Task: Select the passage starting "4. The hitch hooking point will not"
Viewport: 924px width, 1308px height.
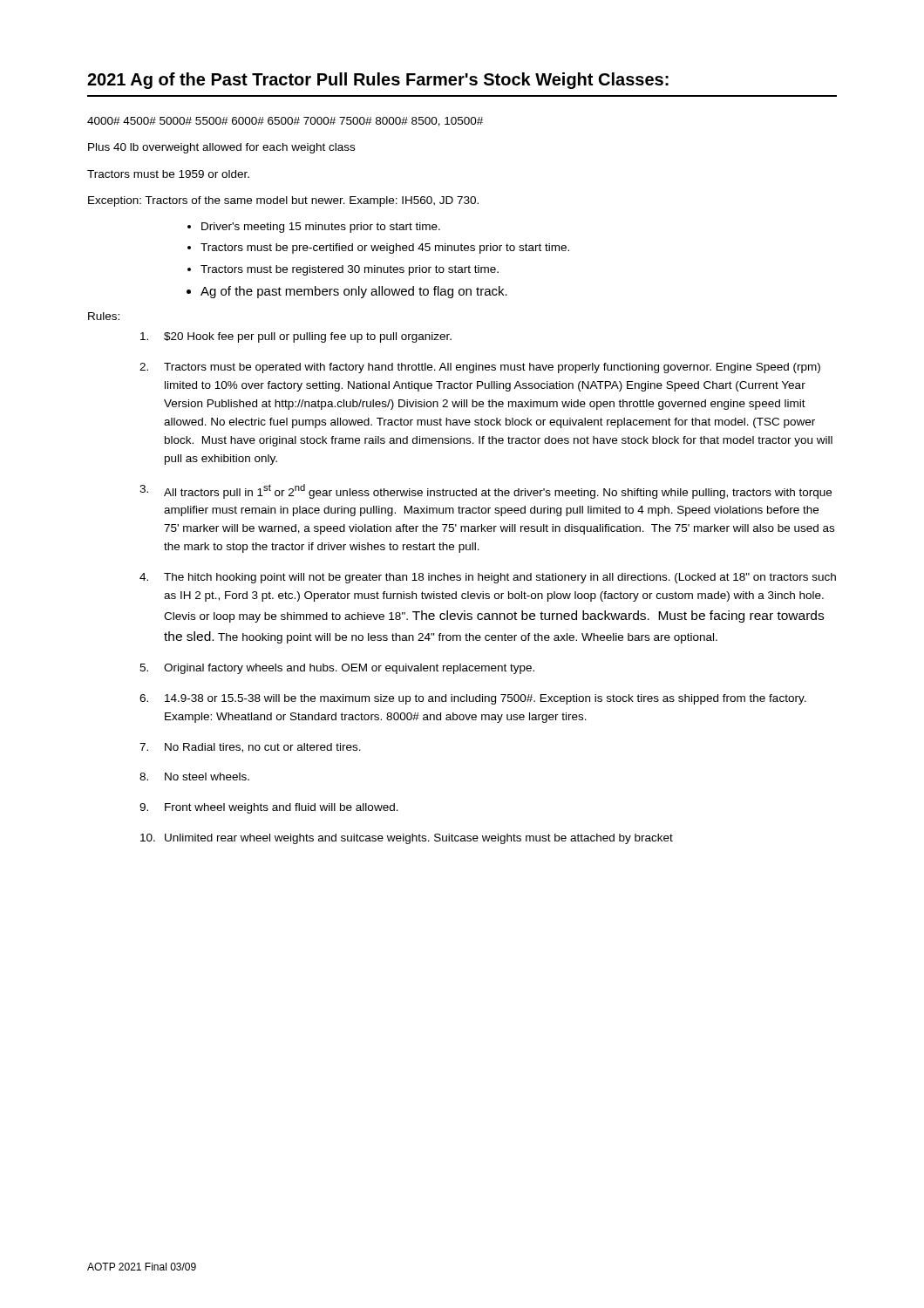Action: click(x=488, y=608)
